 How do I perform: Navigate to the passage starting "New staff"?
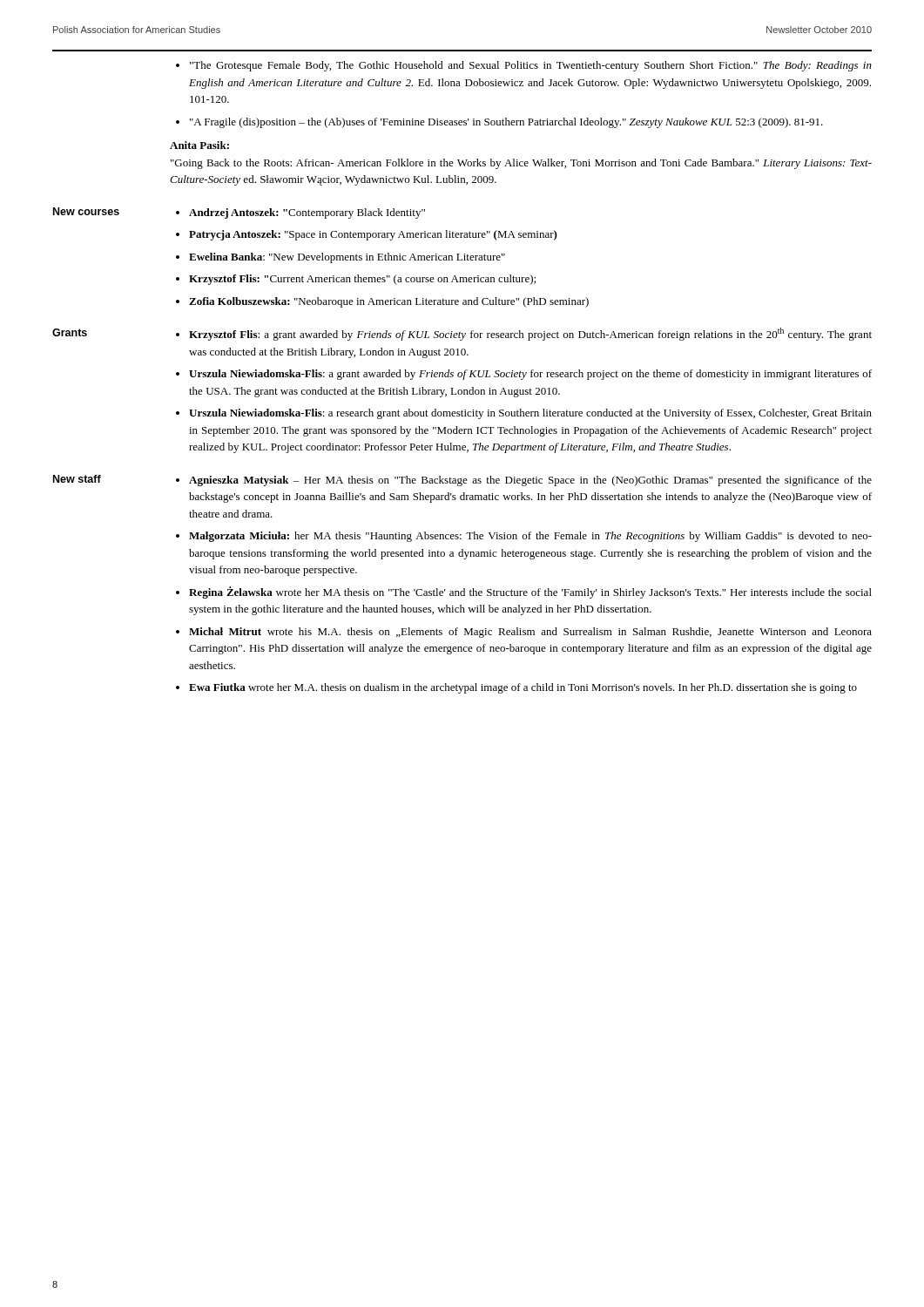76,479
